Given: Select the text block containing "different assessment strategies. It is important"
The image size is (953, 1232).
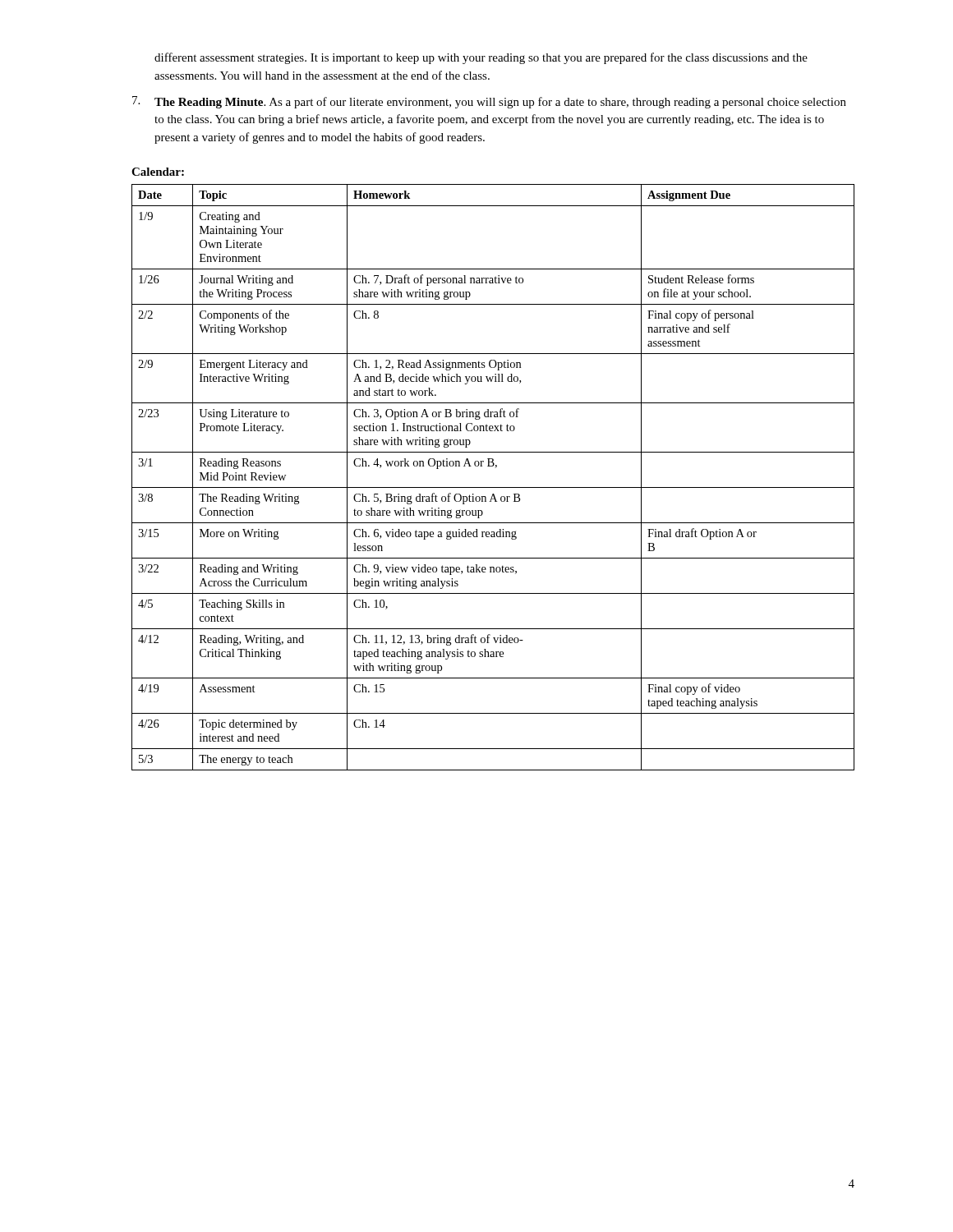Looking at the screenshot, I should [481, 66].
